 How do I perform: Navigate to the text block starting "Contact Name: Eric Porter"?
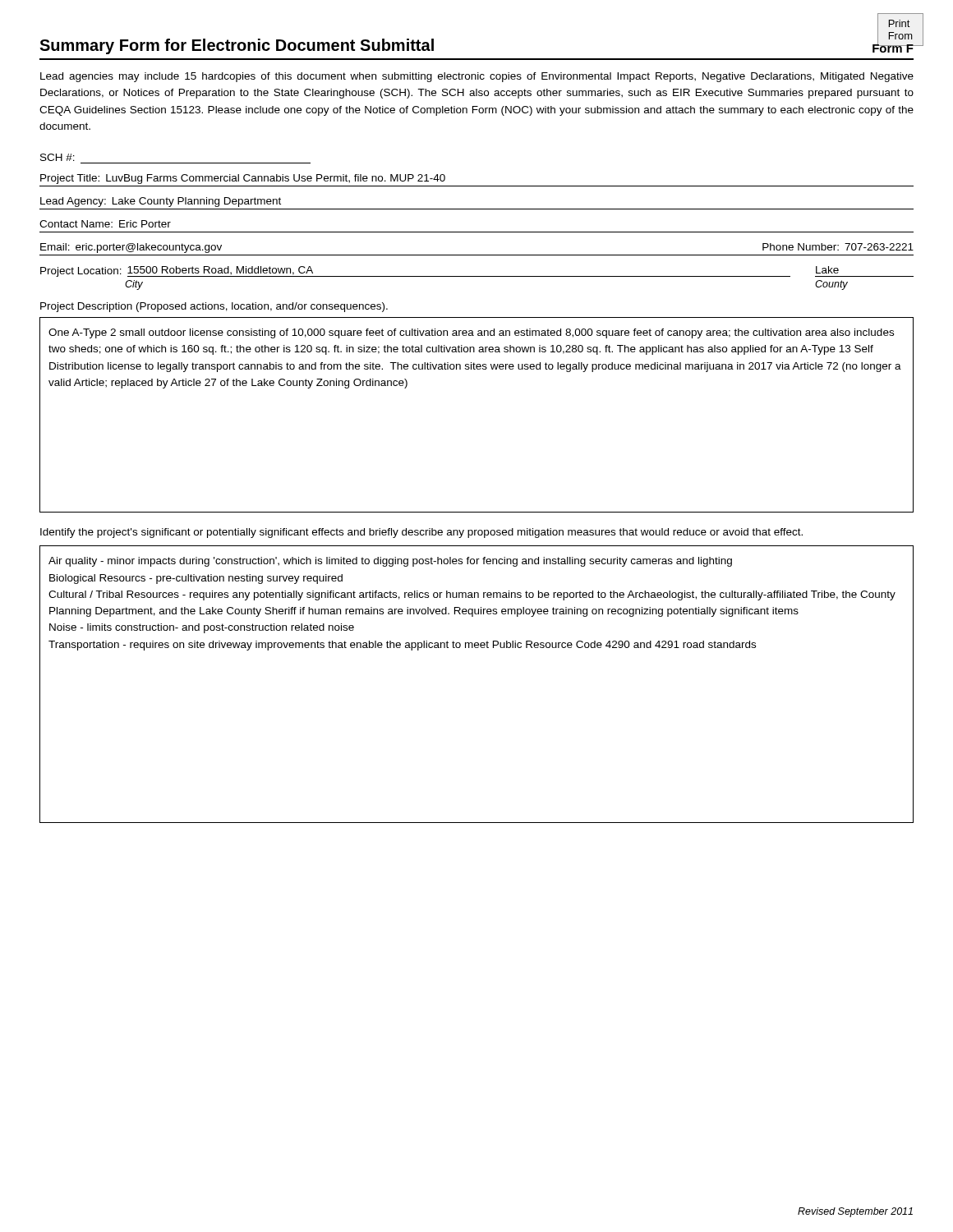476,224
